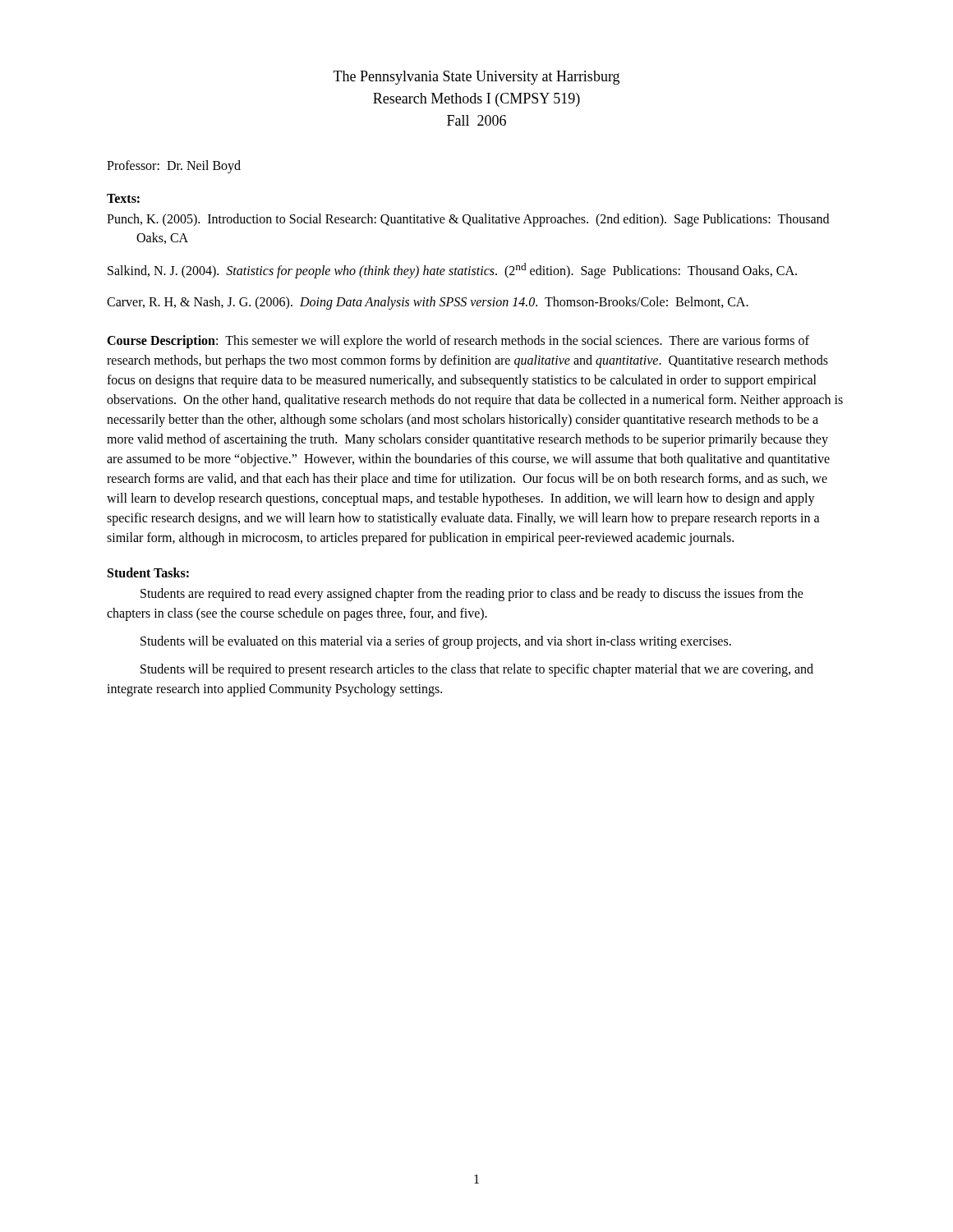The height and width of the screenshot is (1232, 953).
Task: Find the block on this page that starts "Carver, R. H,"
Action: (x=428, y=302)
